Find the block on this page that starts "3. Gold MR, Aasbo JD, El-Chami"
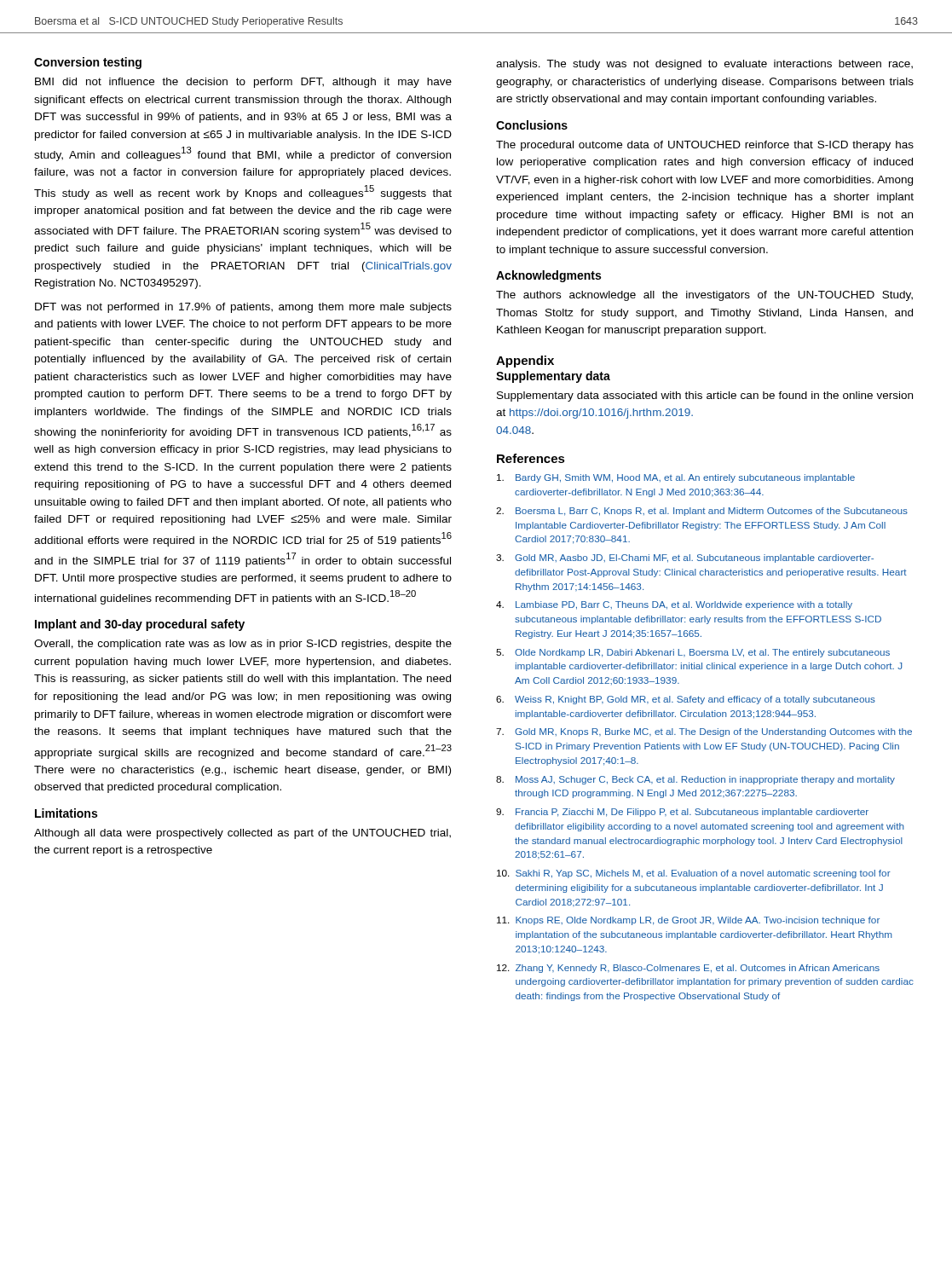952x1279 pixels. [x=705, y=572]
